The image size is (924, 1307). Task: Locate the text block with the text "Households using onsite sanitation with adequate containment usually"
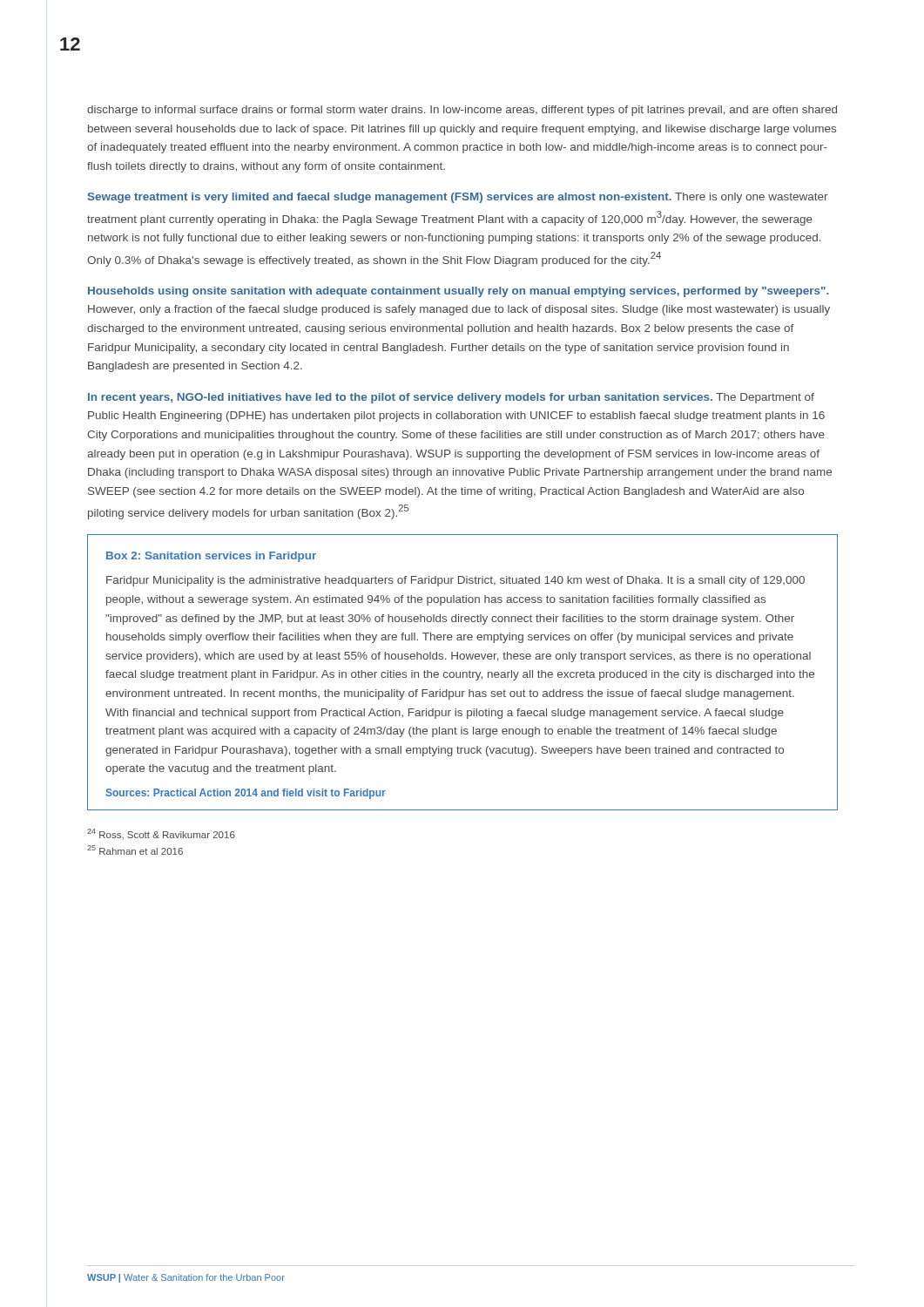click(459, 328)
